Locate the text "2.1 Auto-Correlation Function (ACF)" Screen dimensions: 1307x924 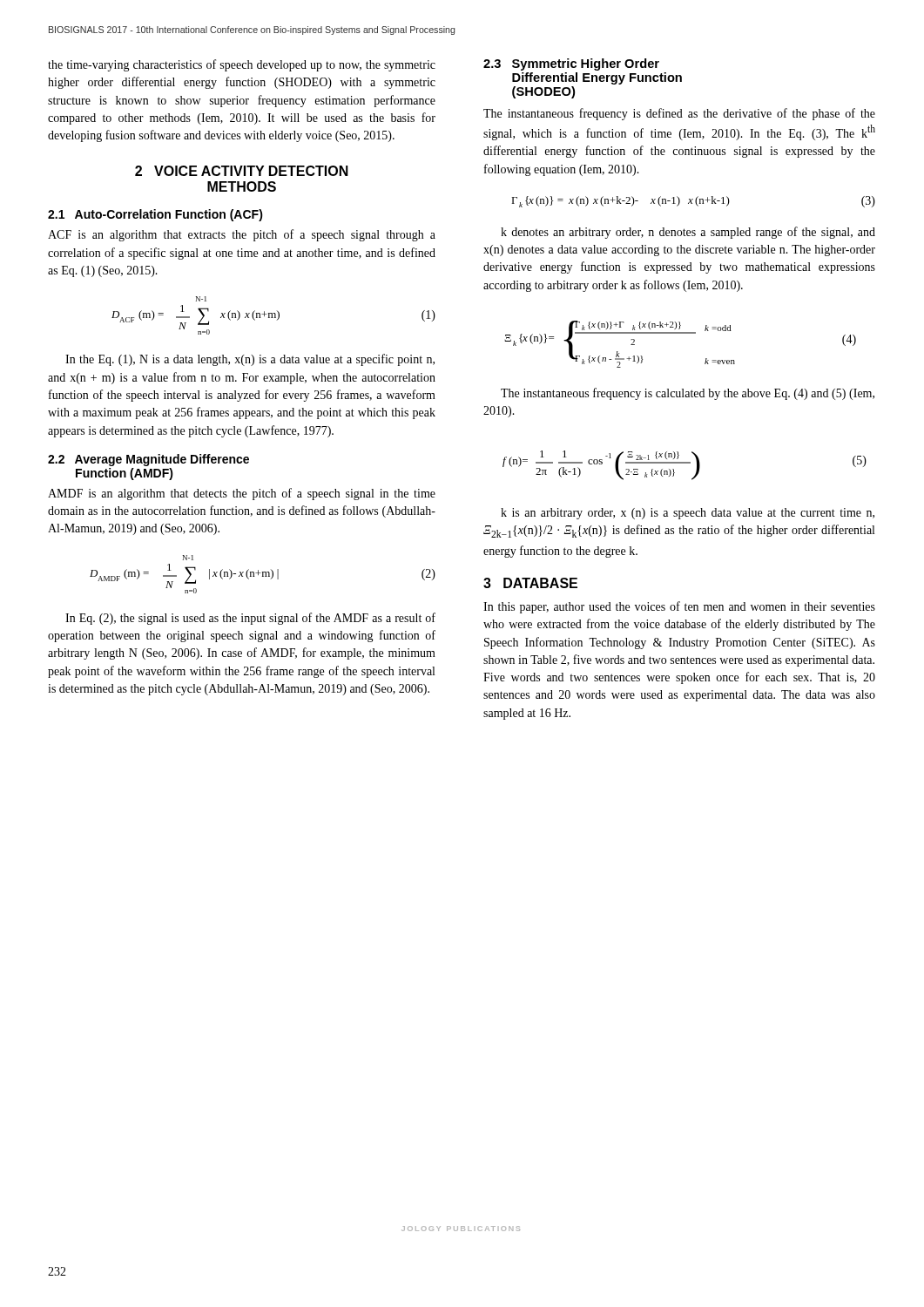[x=155, y=215]
